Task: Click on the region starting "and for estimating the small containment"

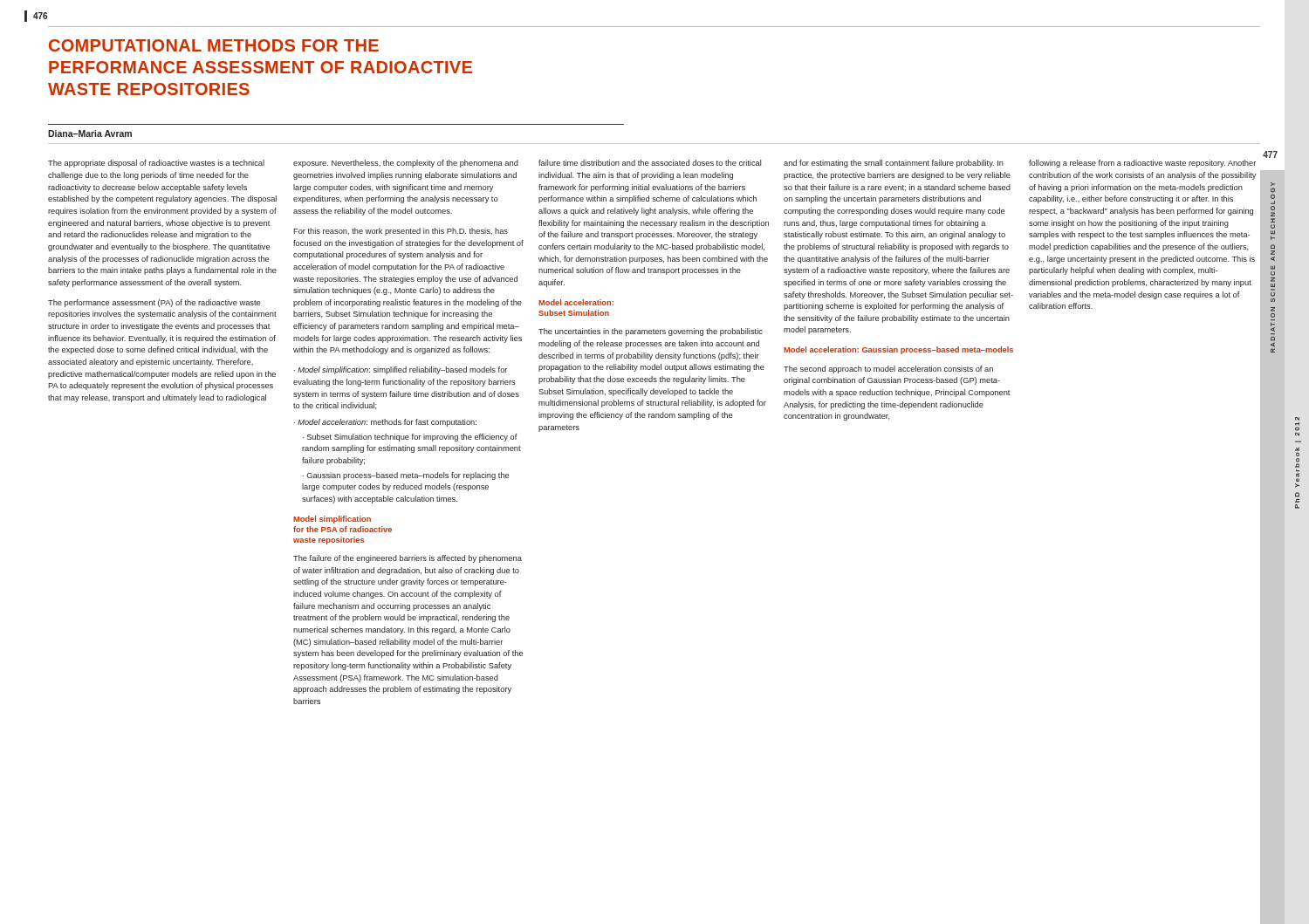Action: pyautogui.click(x=899, y=248)
